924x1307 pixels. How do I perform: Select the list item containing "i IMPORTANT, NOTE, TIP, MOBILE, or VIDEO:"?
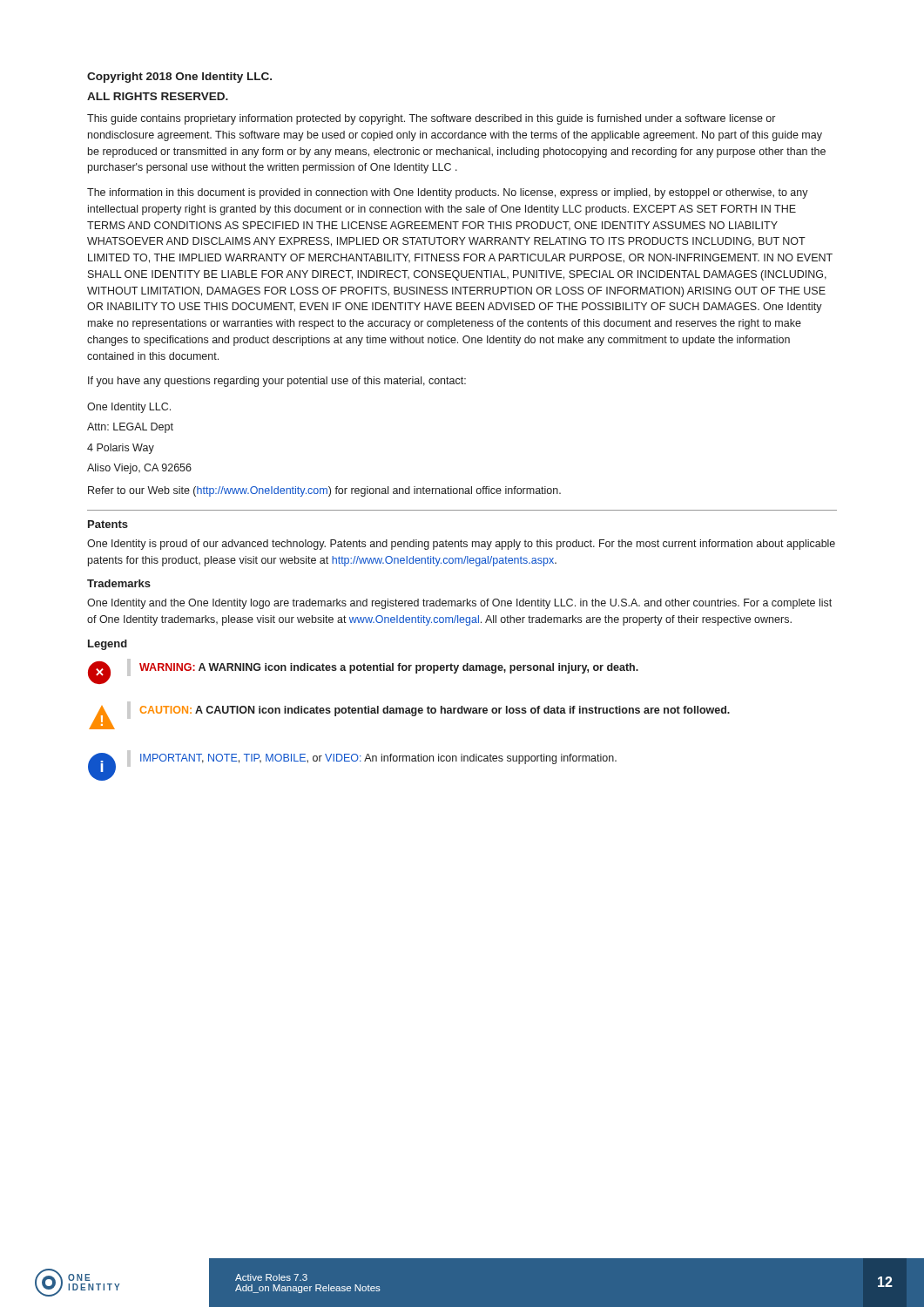[x=352, y=768]
